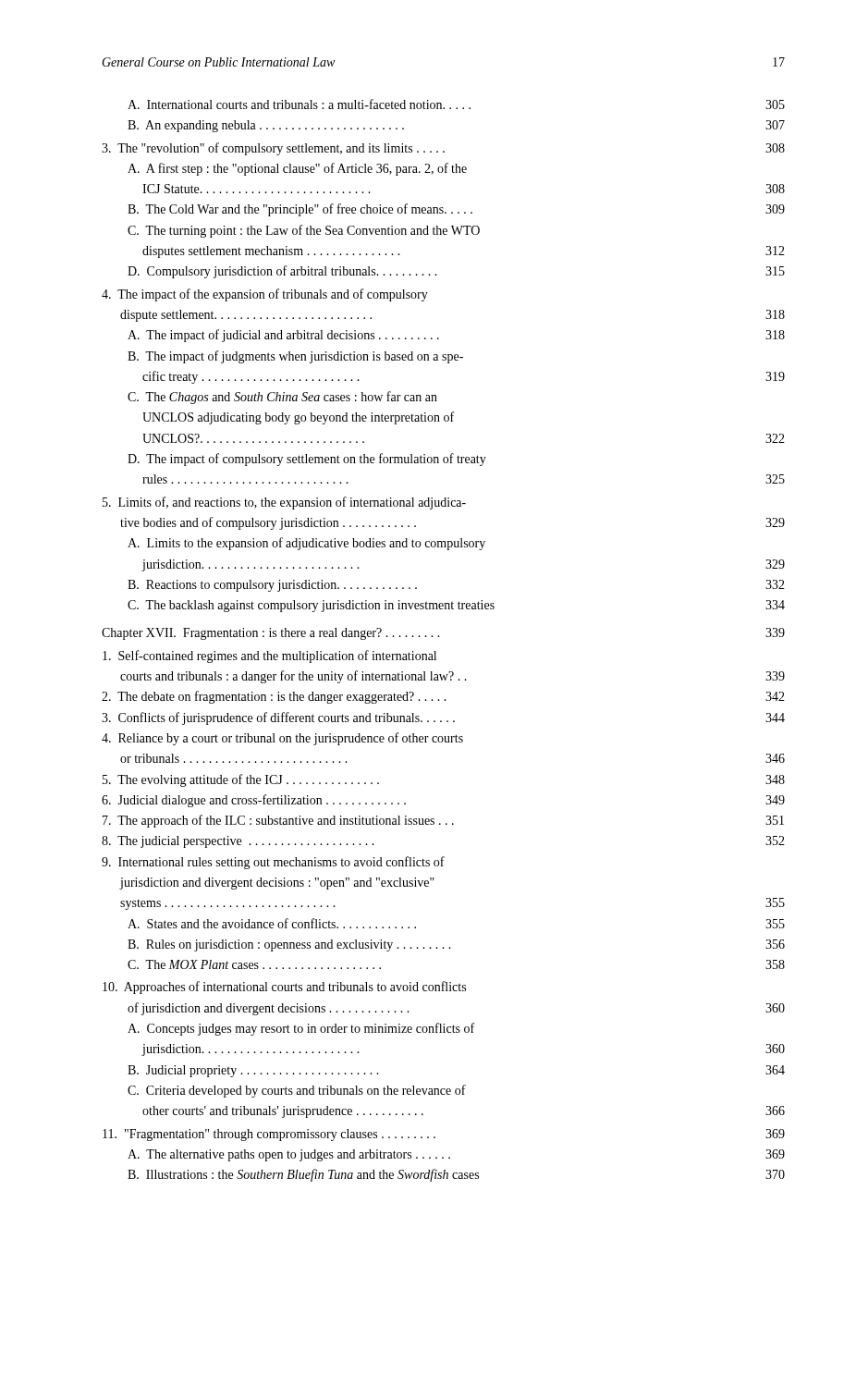The height and width of the screenshot is (1387, 868).
Task: Locate the list item that reads "8. The judicial"
Action: click(169, 842)
